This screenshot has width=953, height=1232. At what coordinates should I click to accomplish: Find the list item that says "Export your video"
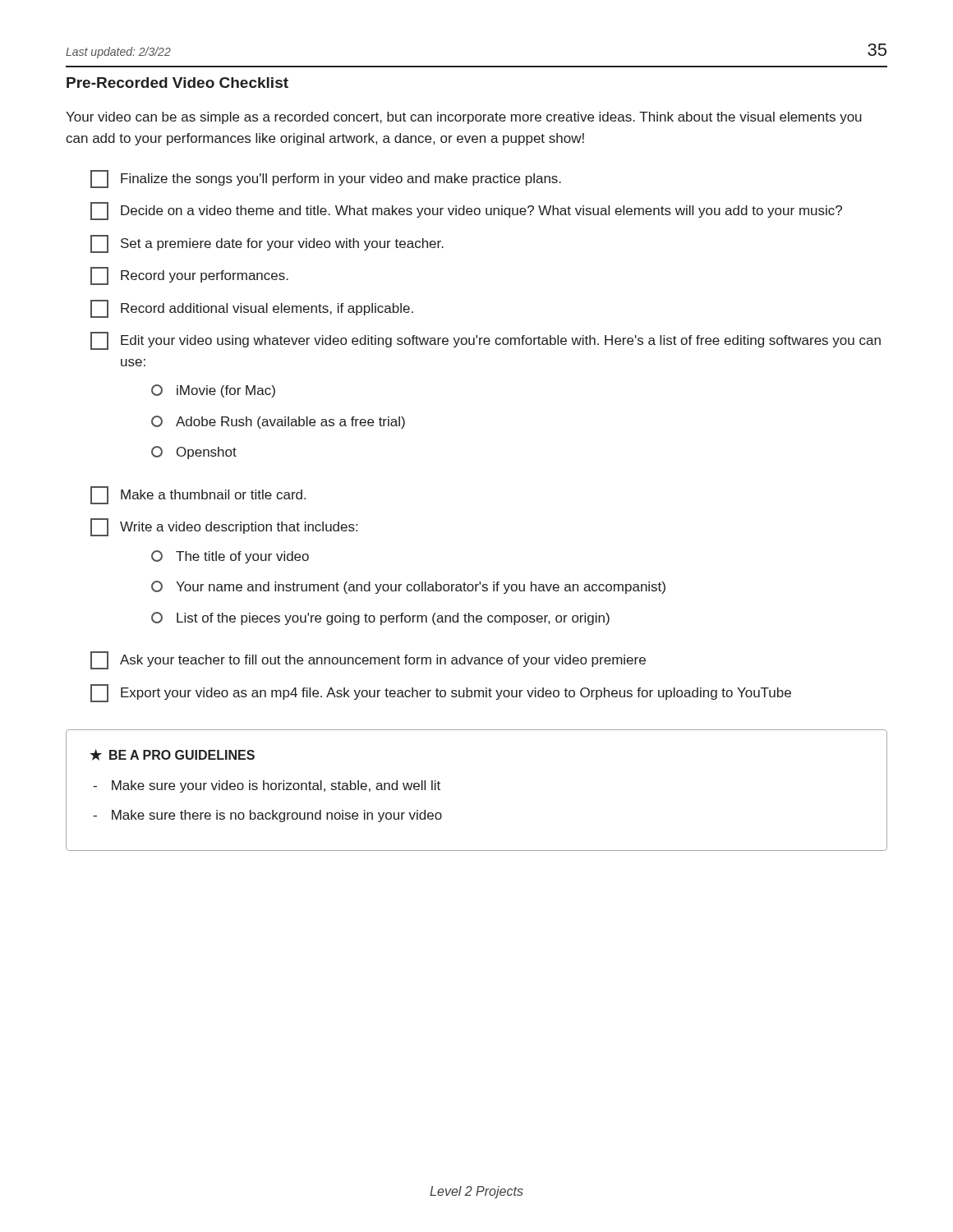coord(489,693)
